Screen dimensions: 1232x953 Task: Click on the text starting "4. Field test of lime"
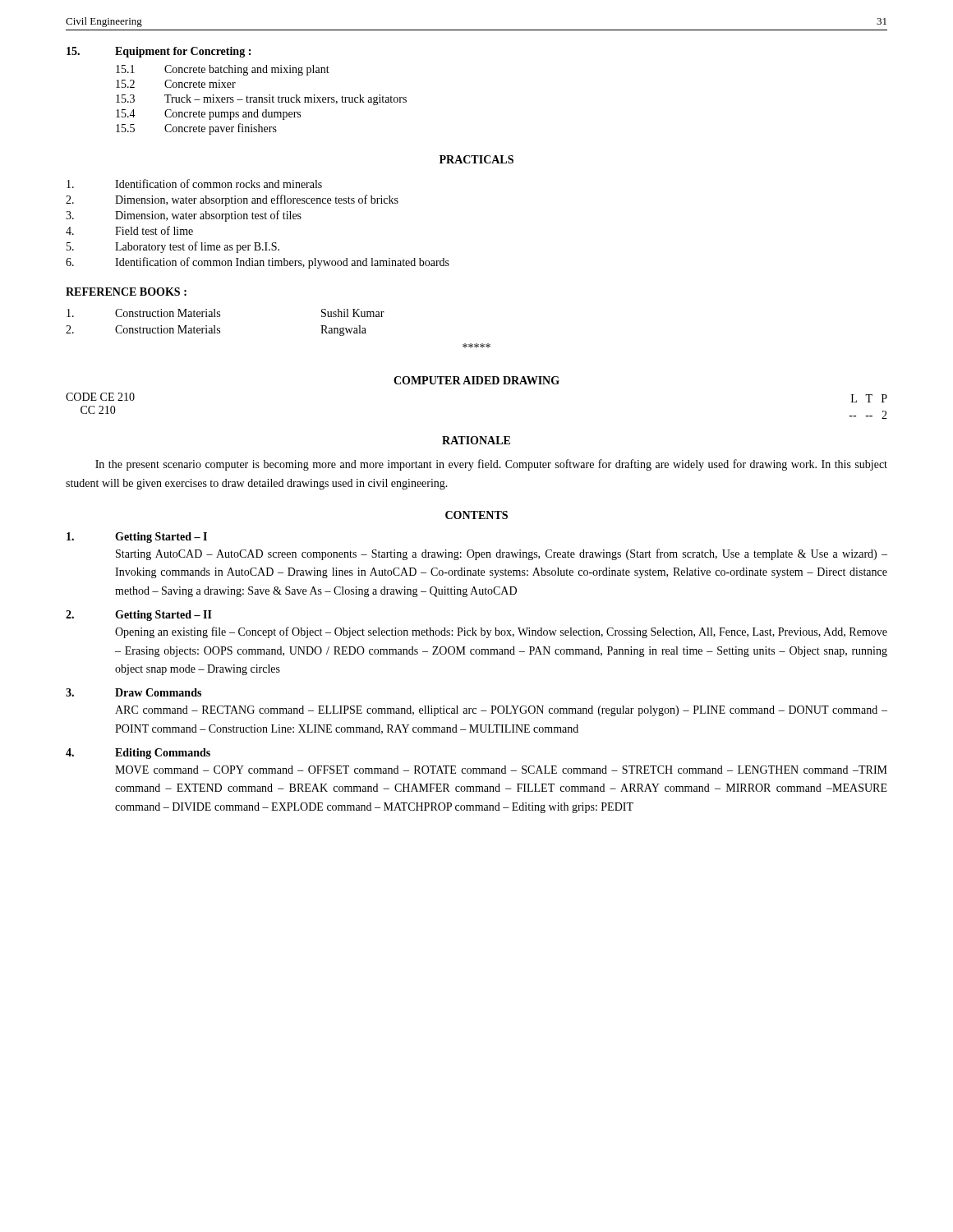point(130,232)
